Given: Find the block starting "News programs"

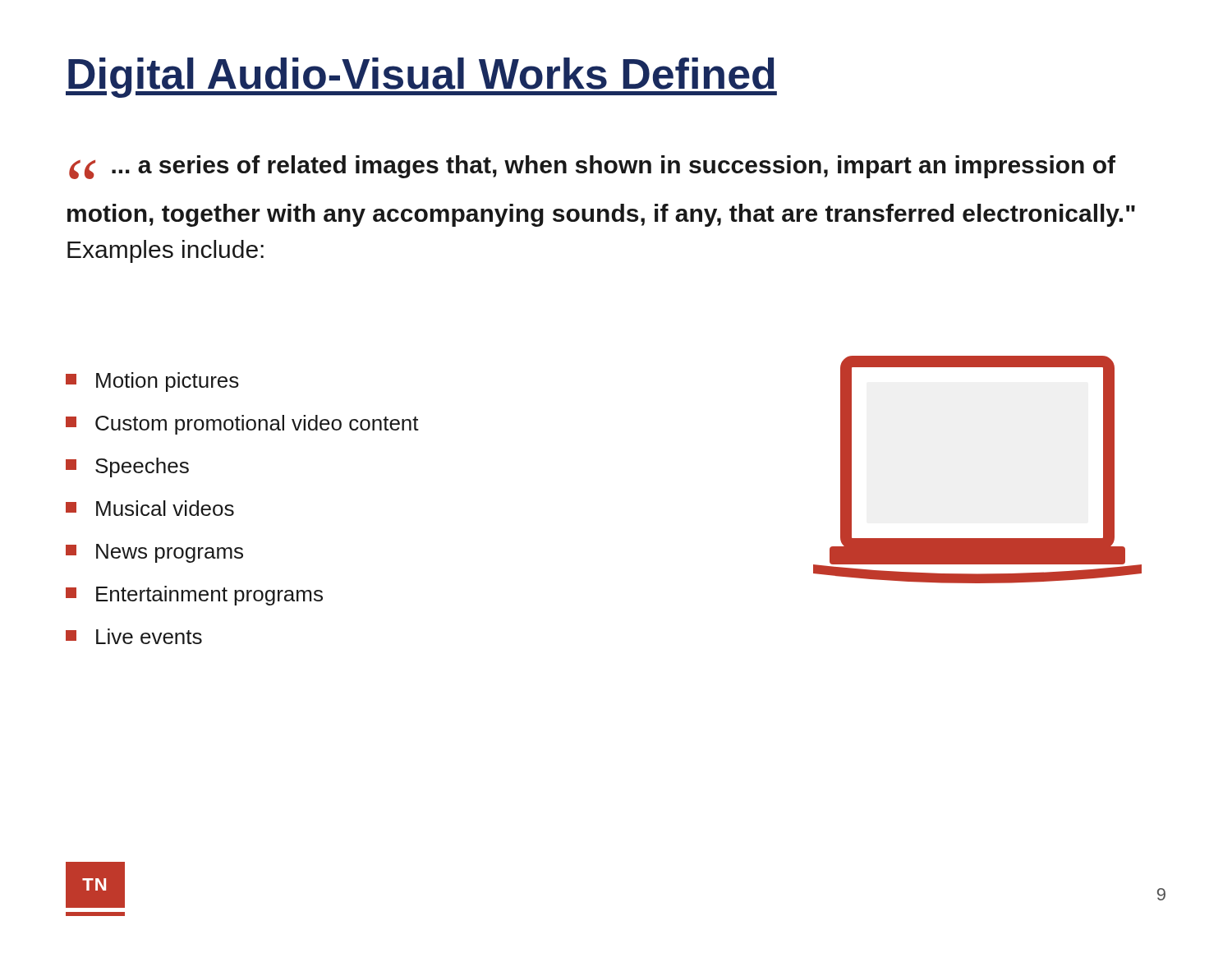Looking at the screenshot, I should click(x=155, y=552).
